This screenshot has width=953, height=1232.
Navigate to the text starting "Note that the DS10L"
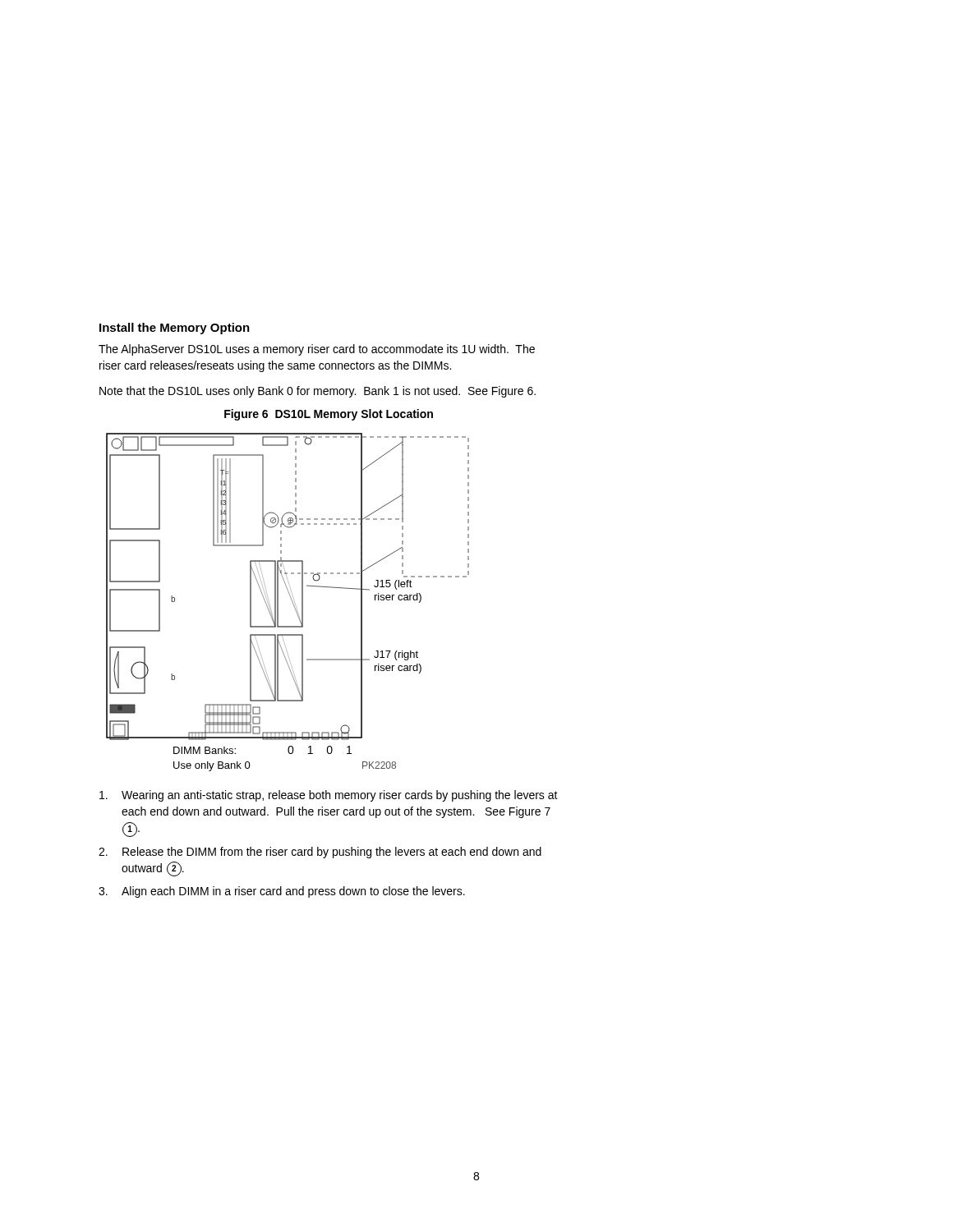[x=318, y=391]
